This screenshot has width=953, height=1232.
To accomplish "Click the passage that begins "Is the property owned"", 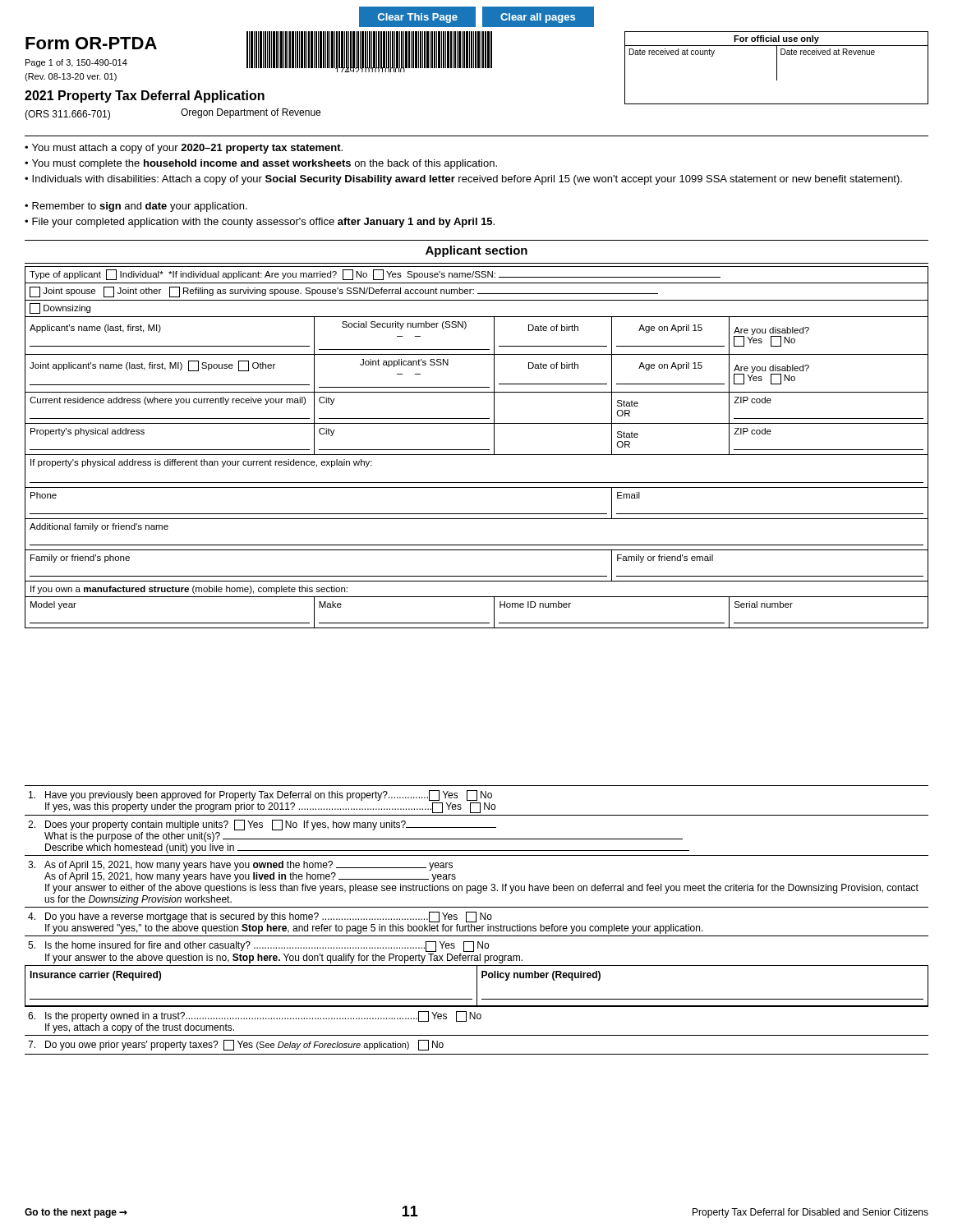I will tap(476, 1022).
